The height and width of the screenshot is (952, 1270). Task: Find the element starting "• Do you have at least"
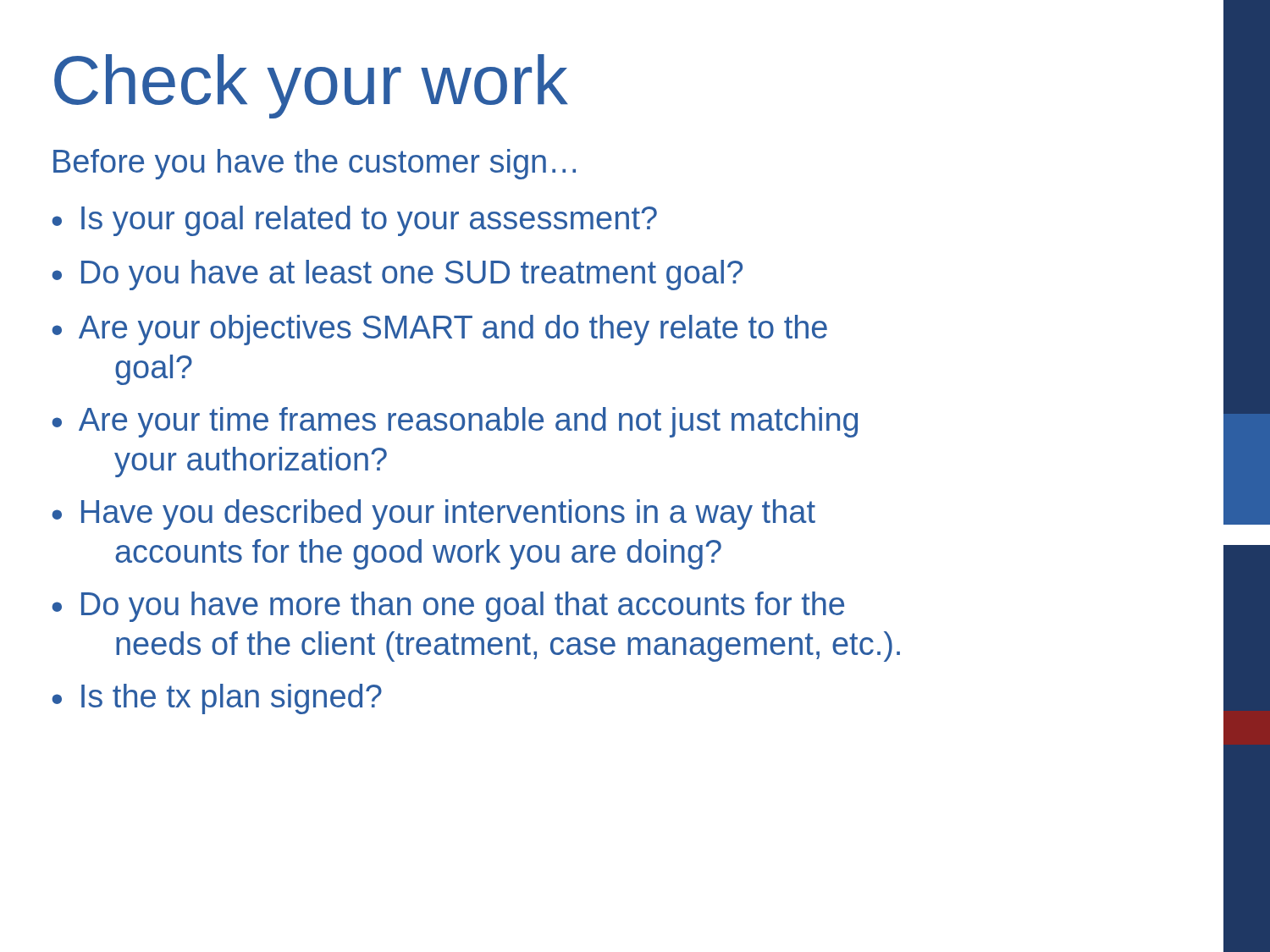(x=397, y=275)
